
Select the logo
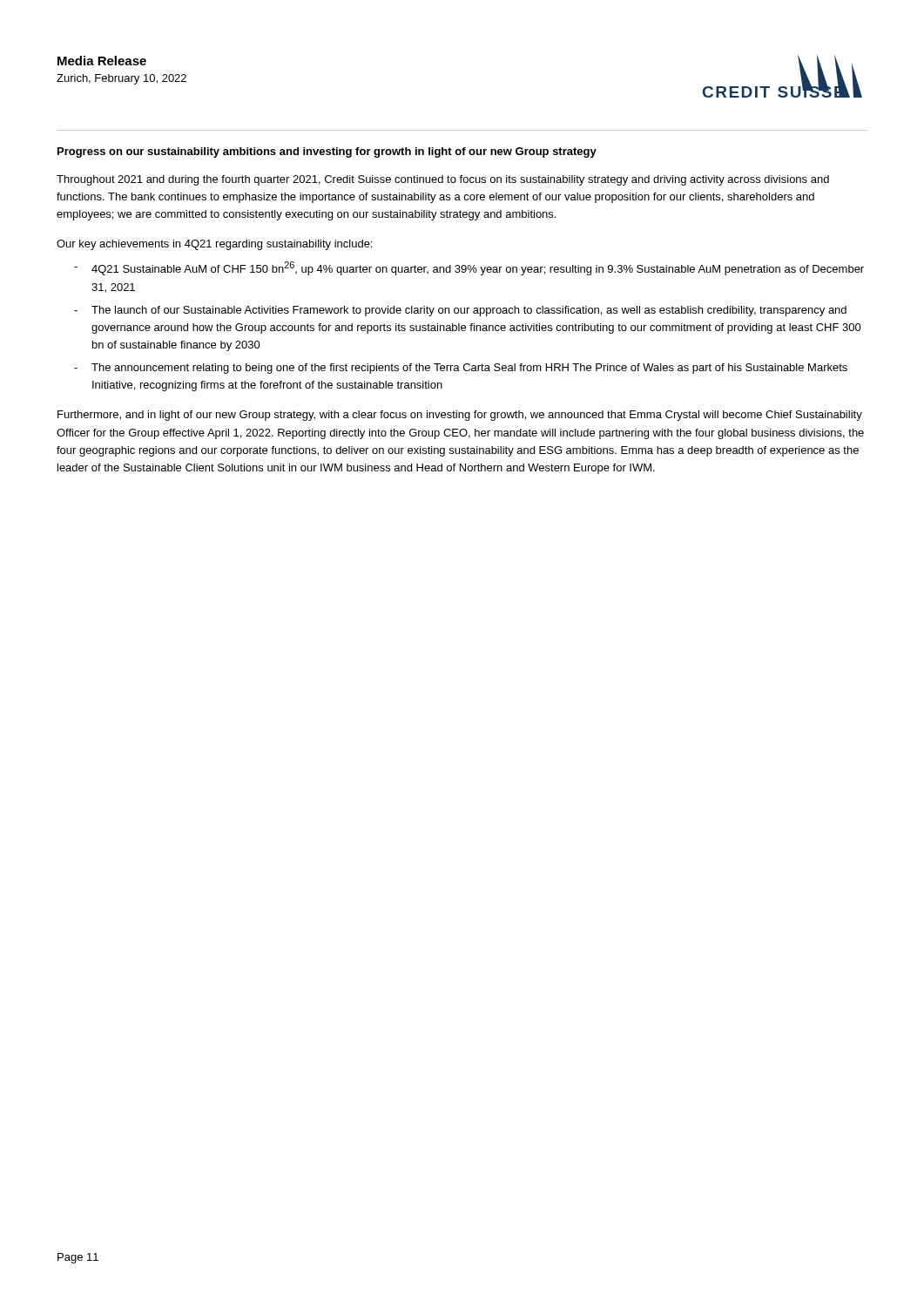click(x=785, y=79)
